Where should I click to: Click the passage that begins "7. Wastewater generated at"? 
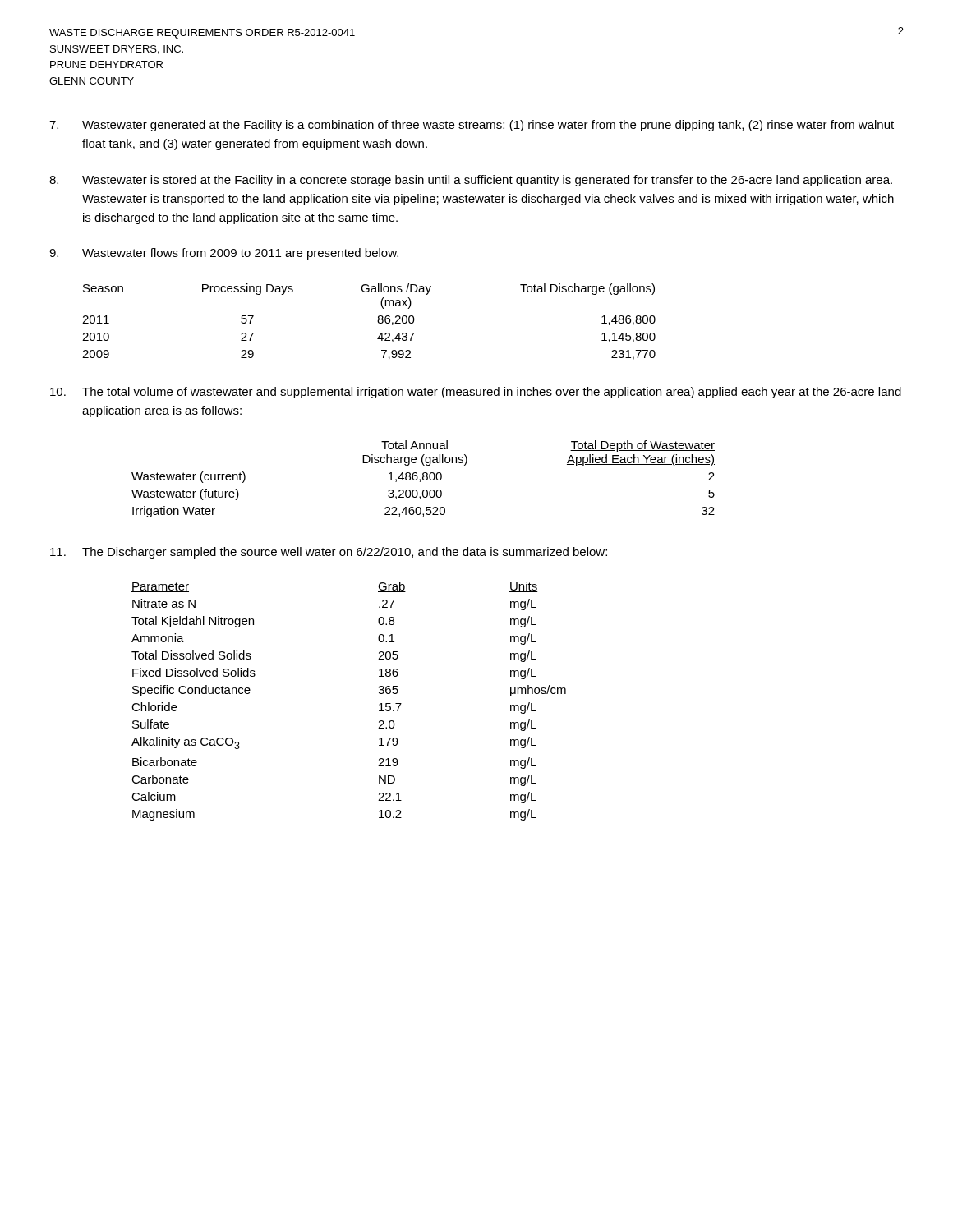476,134
